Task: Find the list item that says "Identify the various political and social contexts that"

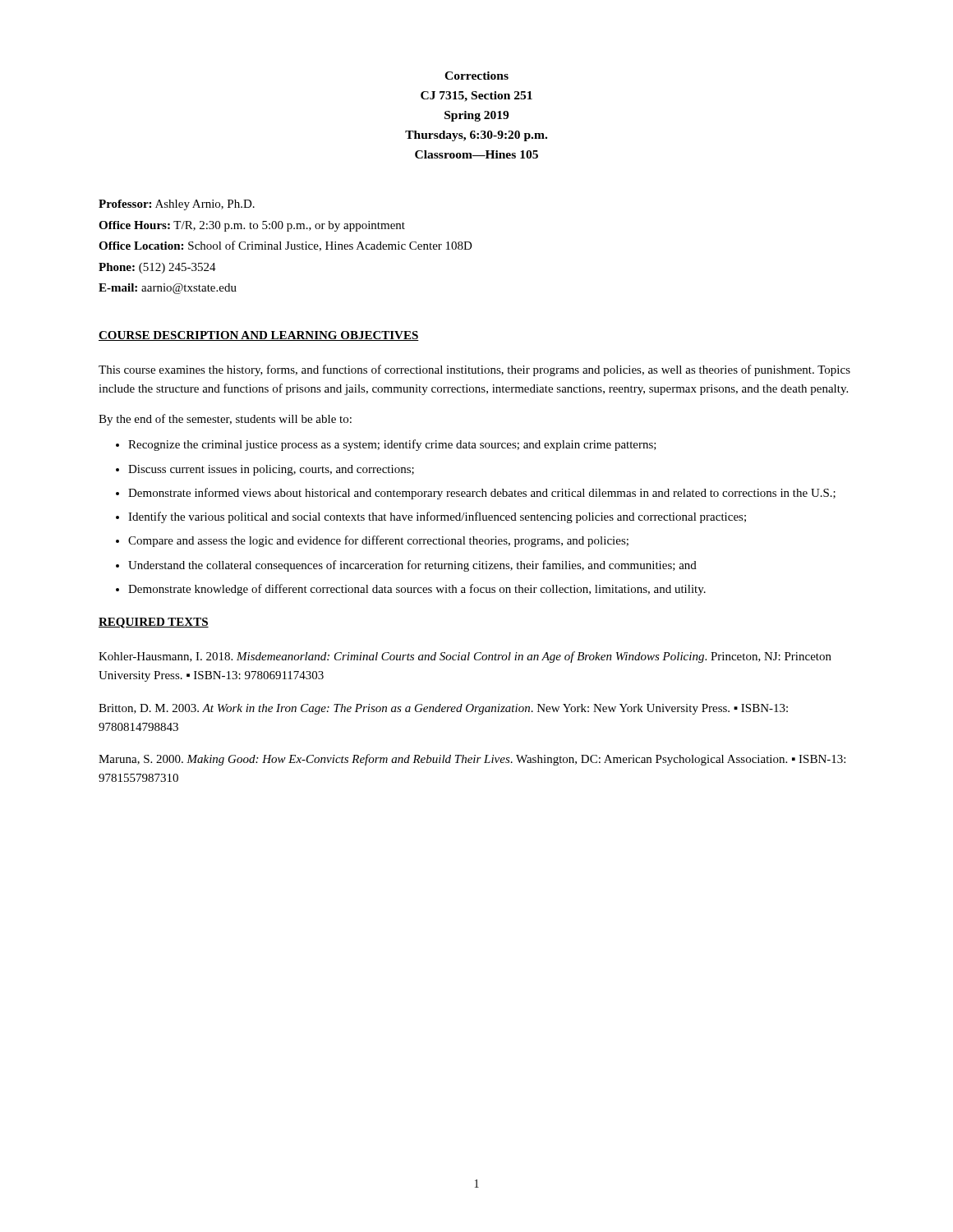Action: 438,517
